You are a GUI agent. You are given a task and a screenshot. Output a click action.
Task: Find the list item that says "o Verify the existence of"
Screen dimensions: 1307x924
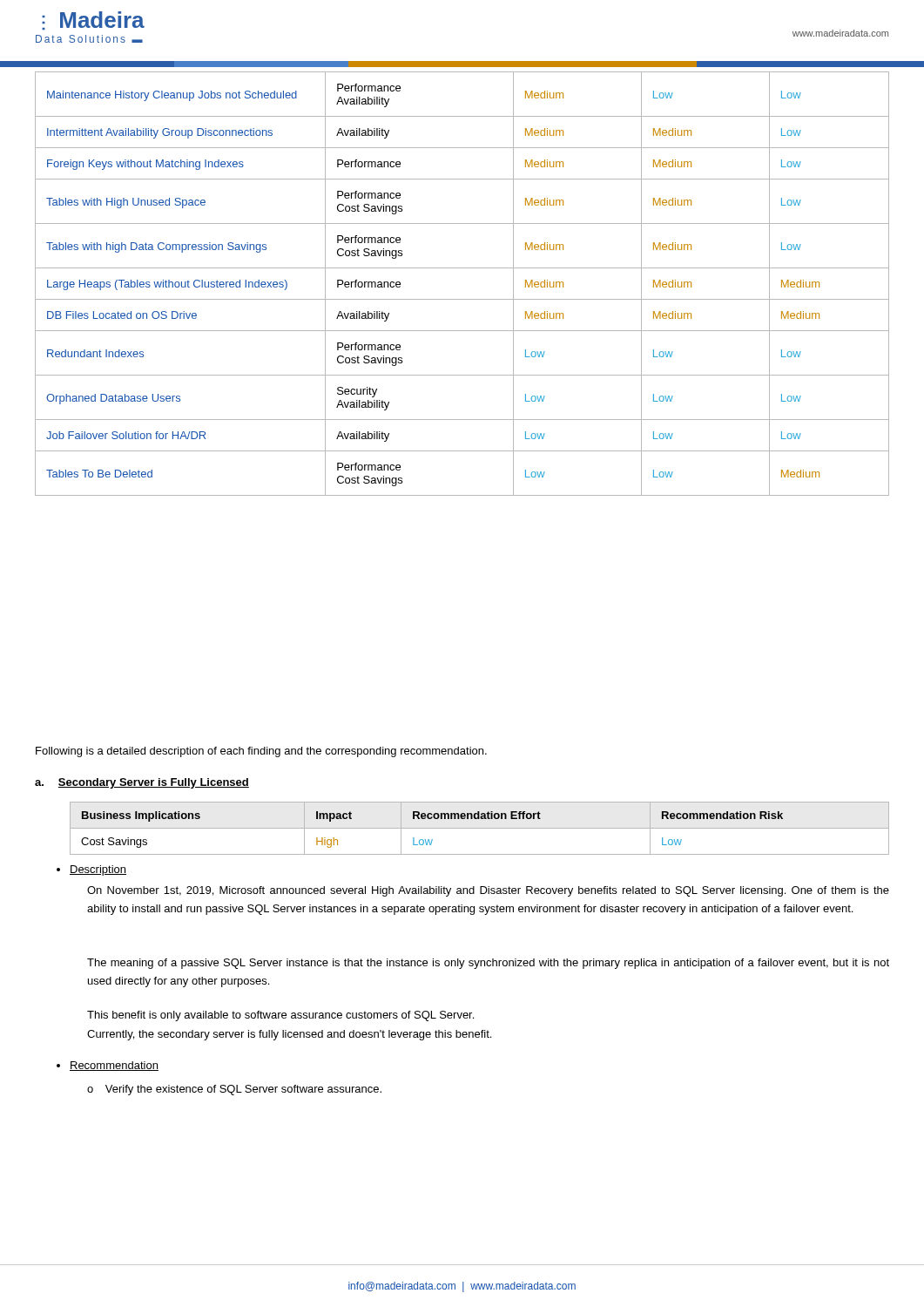(235, 1089)
